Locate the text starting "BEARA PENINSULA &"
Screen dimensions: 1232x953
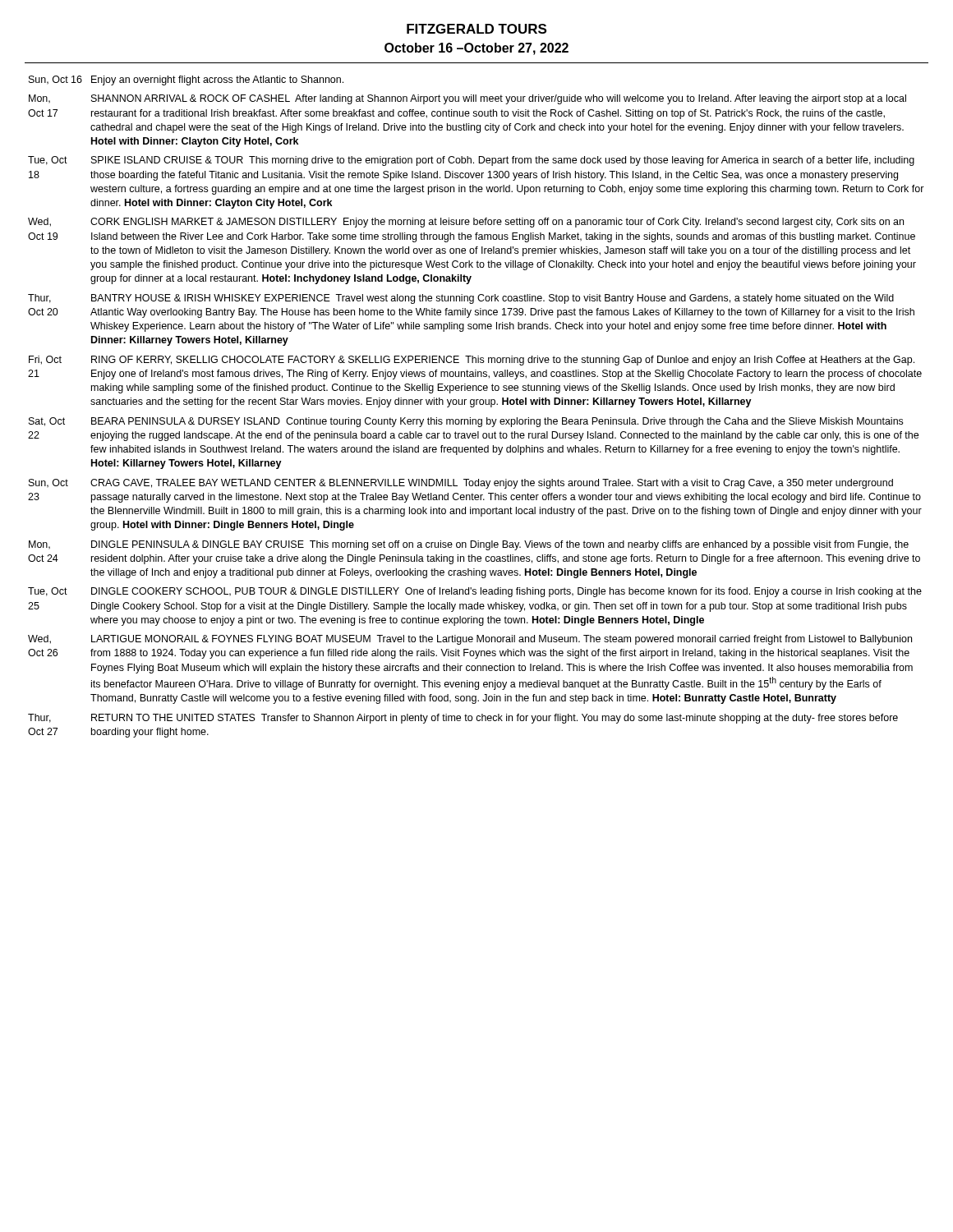pyautogui.click(x=505, y=442)
